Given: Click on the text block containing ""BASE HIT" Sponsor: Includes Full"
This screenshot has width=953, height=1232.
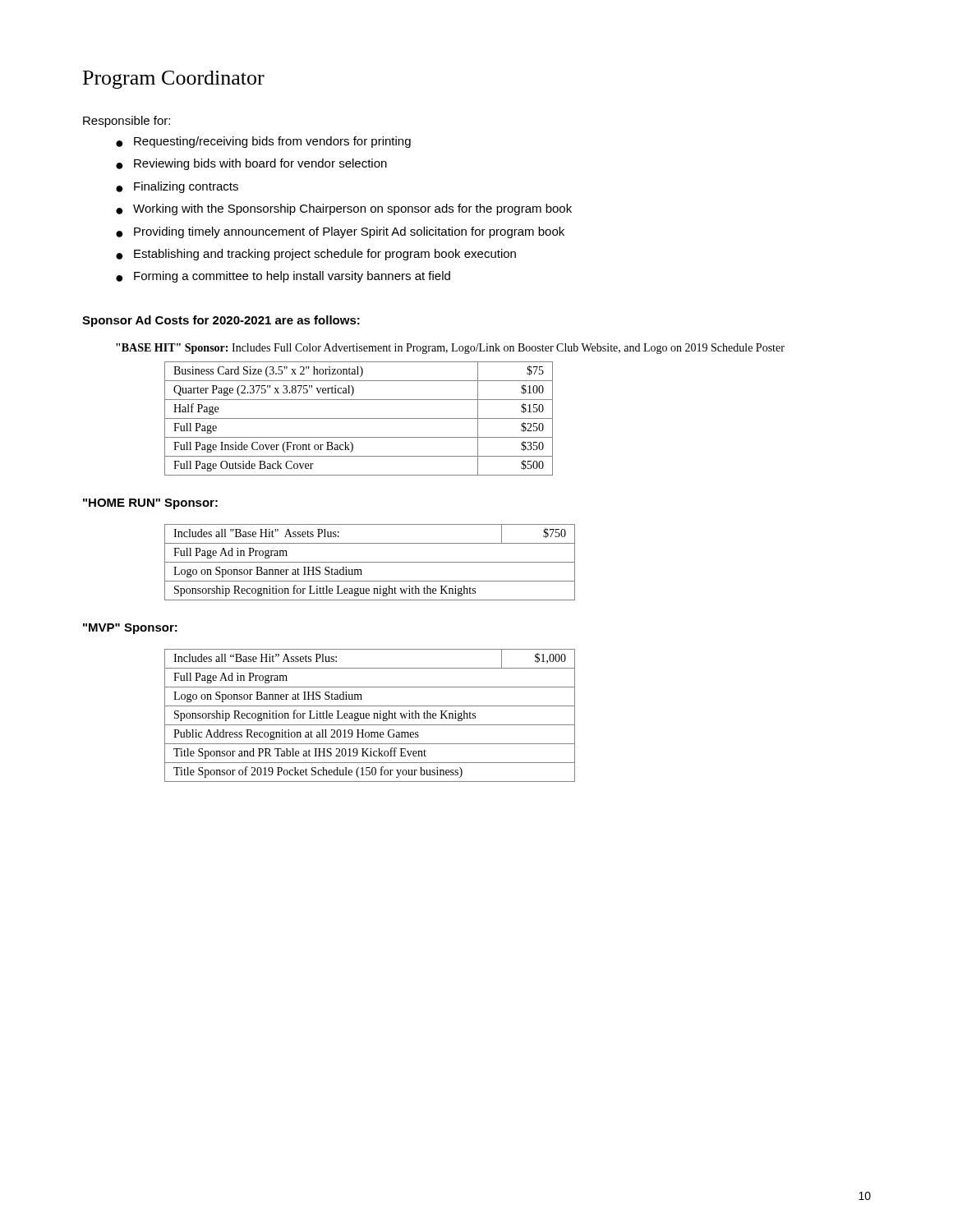Looking at the screenshot, I should [450, 348].
